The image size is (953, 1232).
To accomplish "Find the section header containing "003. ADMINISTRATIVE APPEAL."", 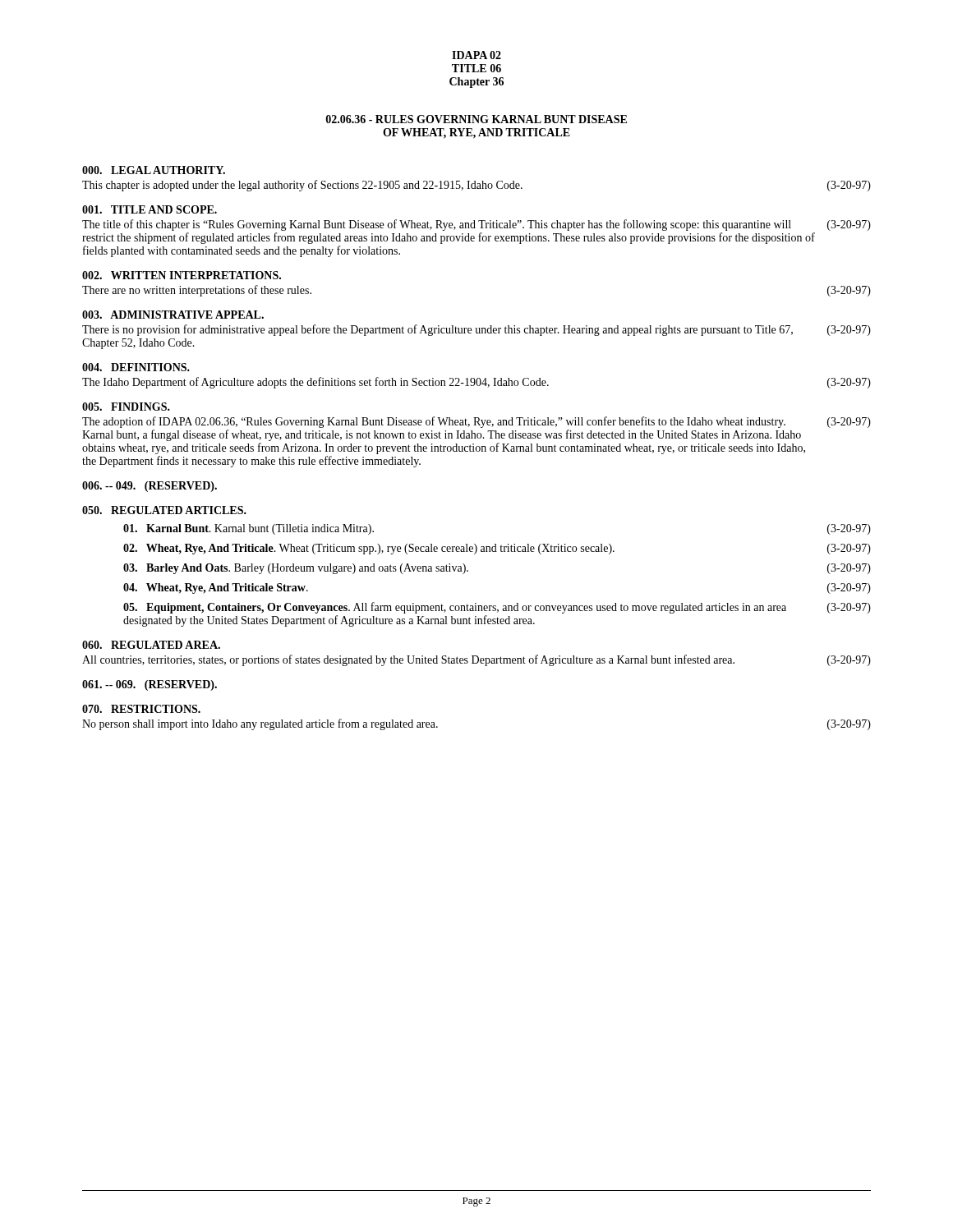I will point(173,315).
